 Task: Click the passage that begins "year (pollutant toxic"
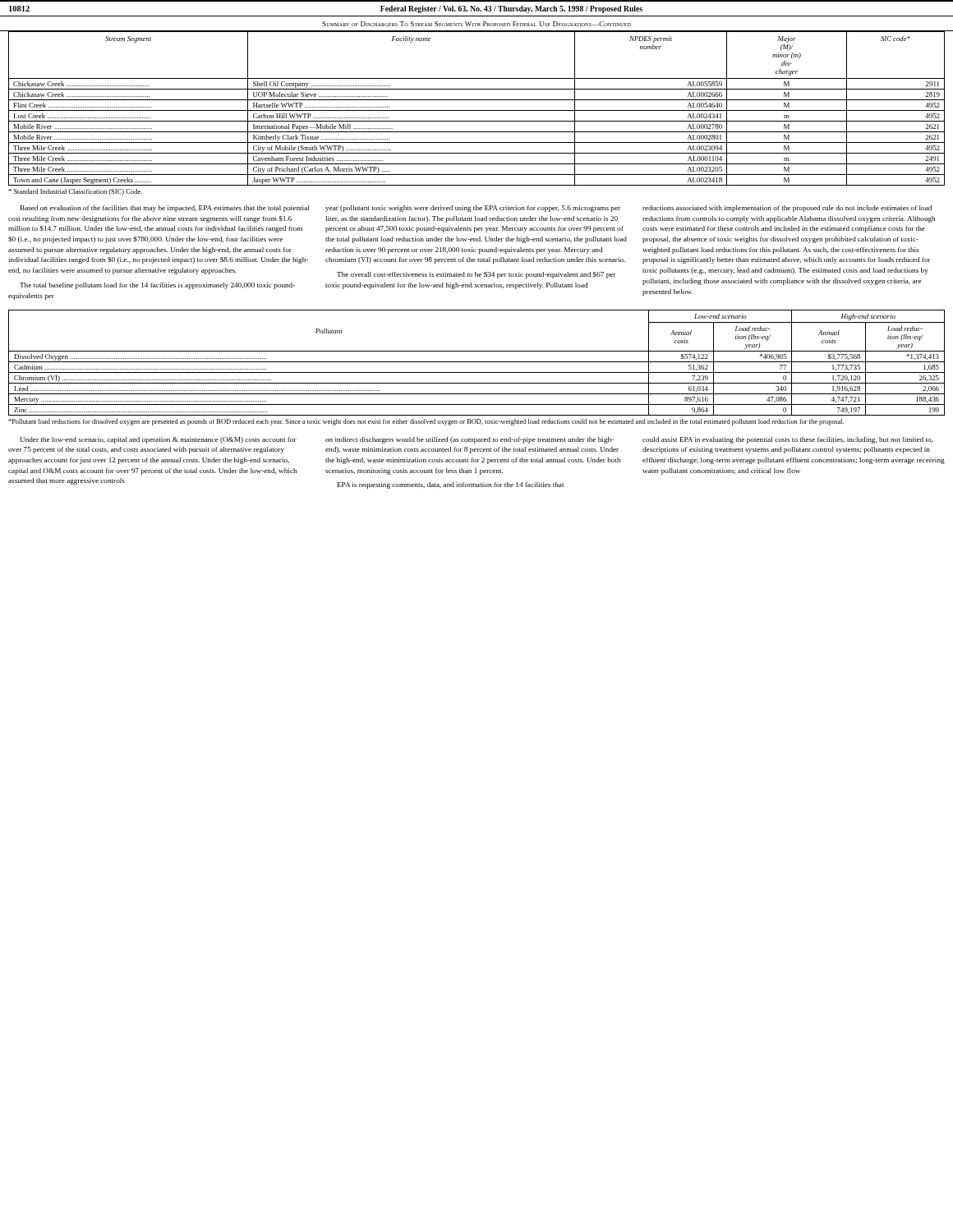point(476,247)
